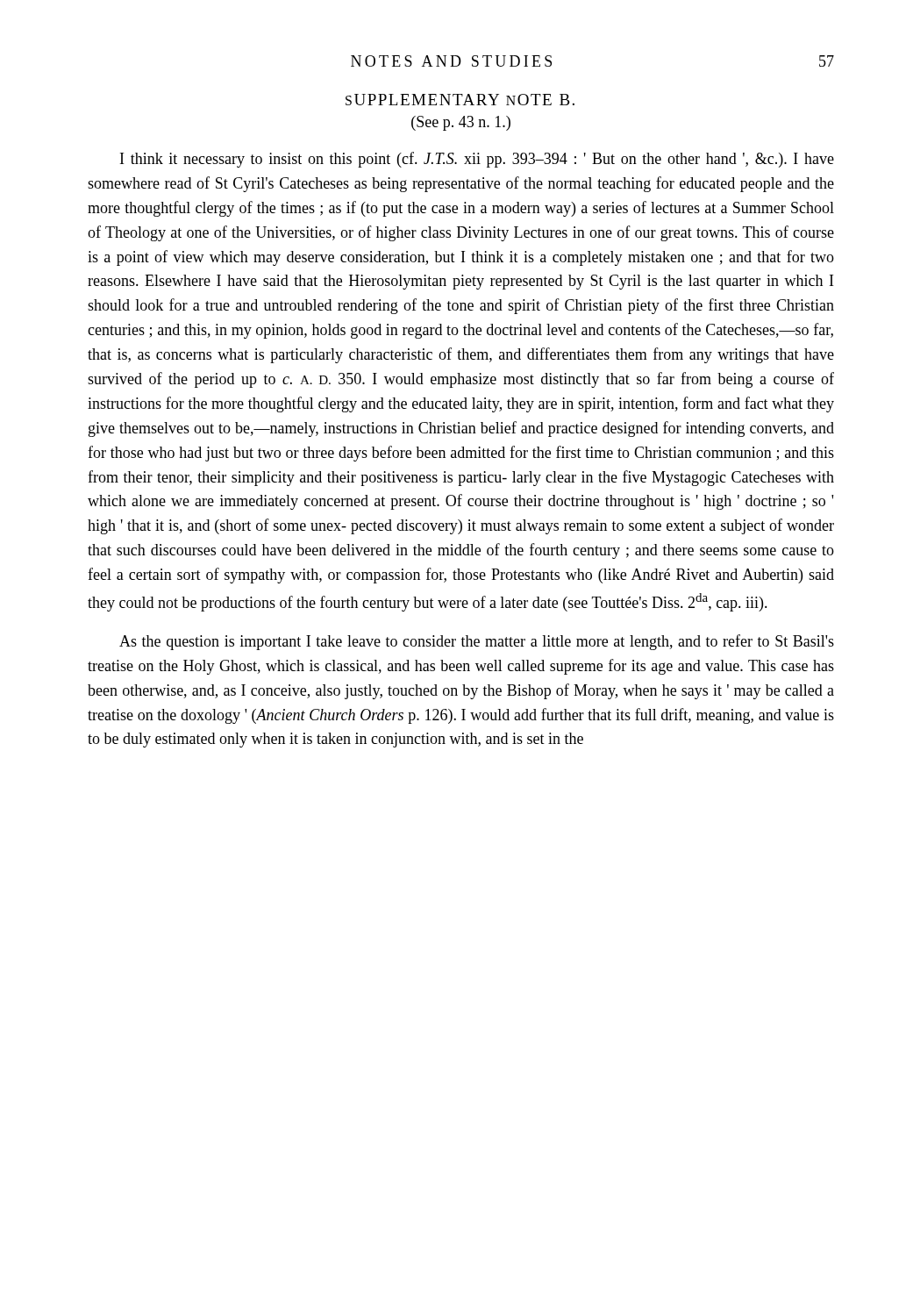Image resolution: width=913 pixels, height=1316 pixels.
Task: Find the text block starting "As the question is important I"
Action: click(461, 690)
